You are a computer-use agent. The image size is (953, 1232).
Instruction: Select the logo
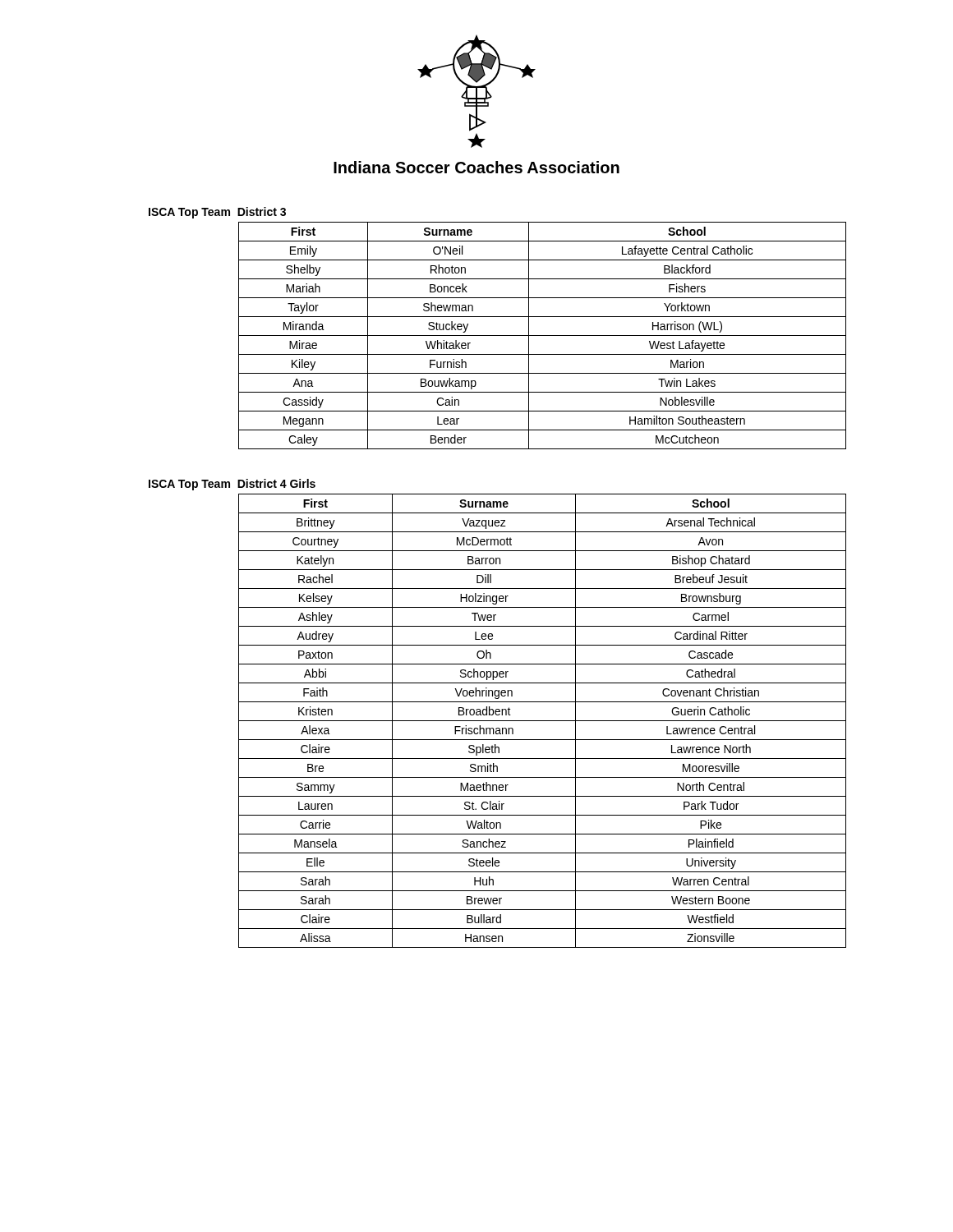pyautogui.click(x=476, y=75)
